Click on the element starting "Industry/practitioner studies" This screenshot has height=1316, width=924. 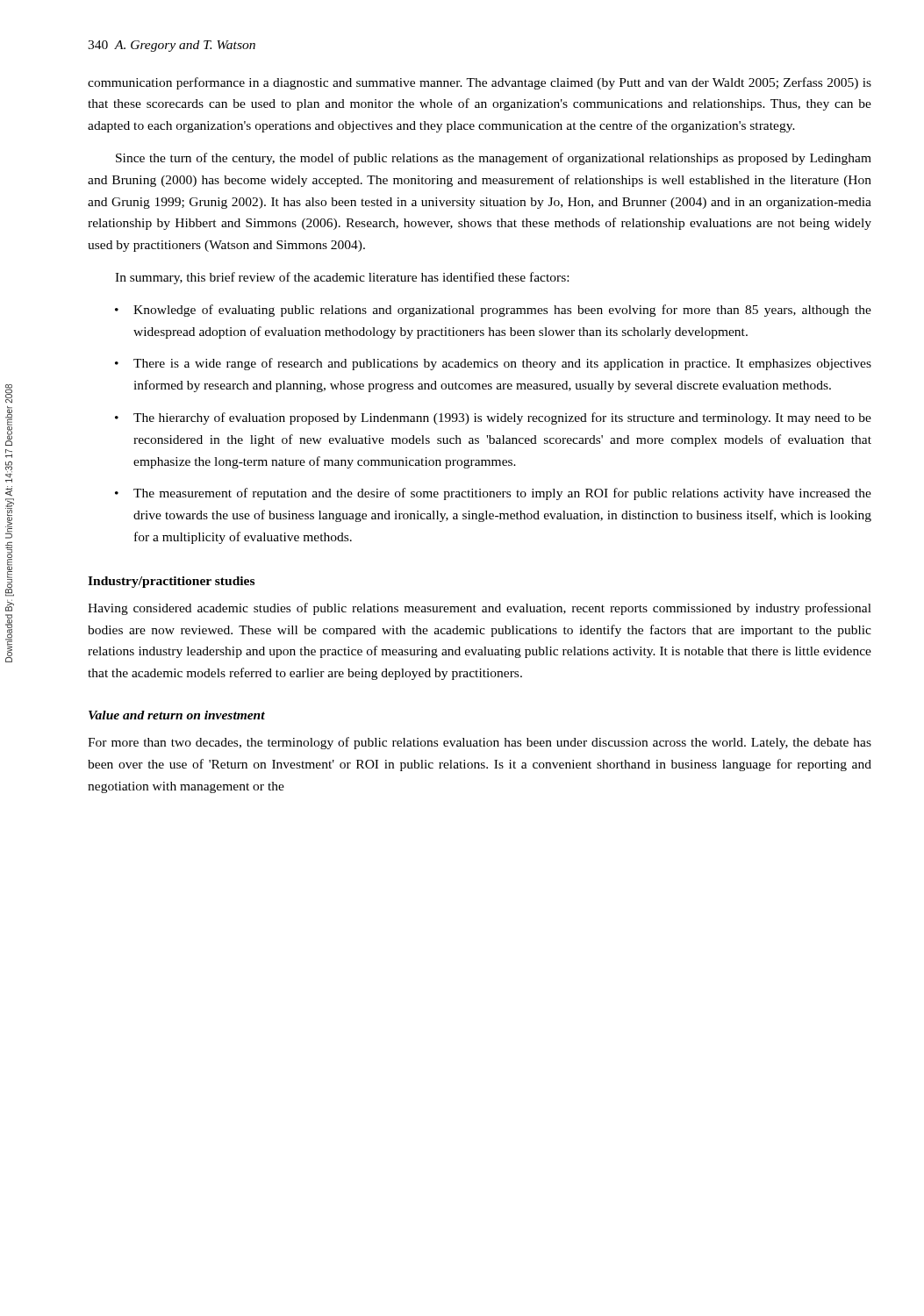(x=171, y=580)
